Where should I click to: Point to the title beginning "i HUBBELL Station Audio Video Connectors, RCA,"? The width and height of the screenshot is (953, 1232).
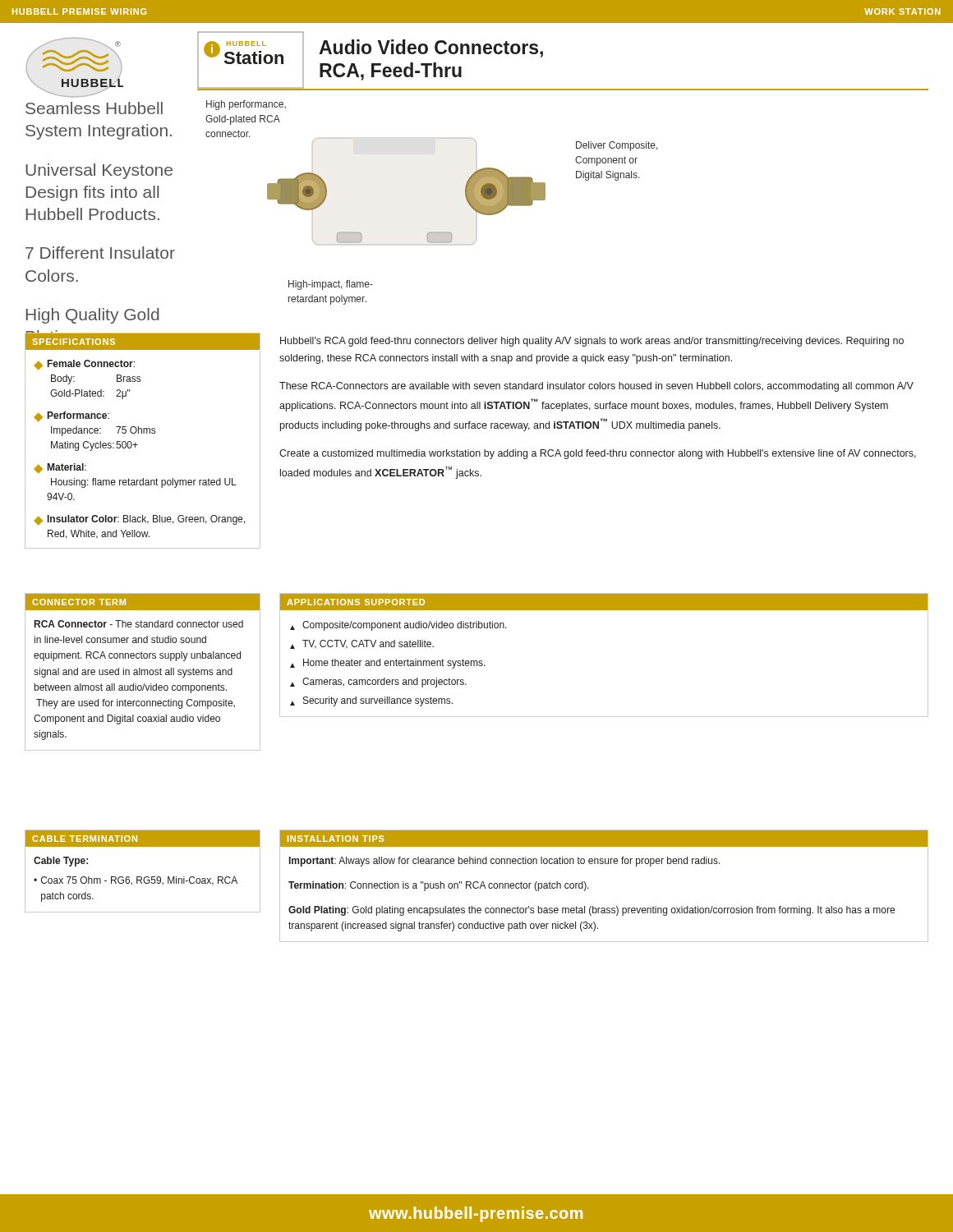pos(371,60)
